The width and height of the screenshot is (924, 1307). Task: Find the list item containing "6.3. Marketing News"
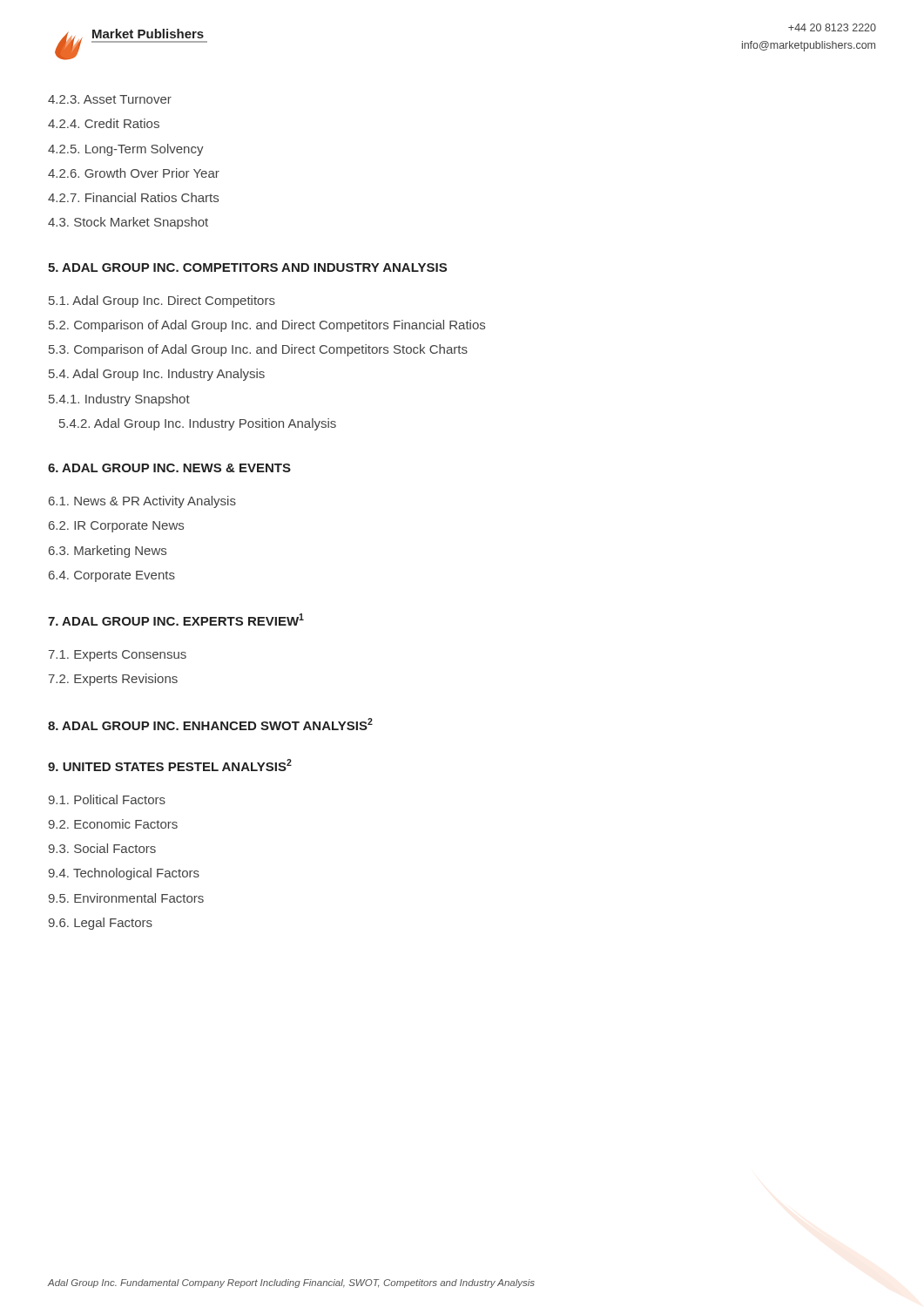pyautogui.click(x=107, y=550)
